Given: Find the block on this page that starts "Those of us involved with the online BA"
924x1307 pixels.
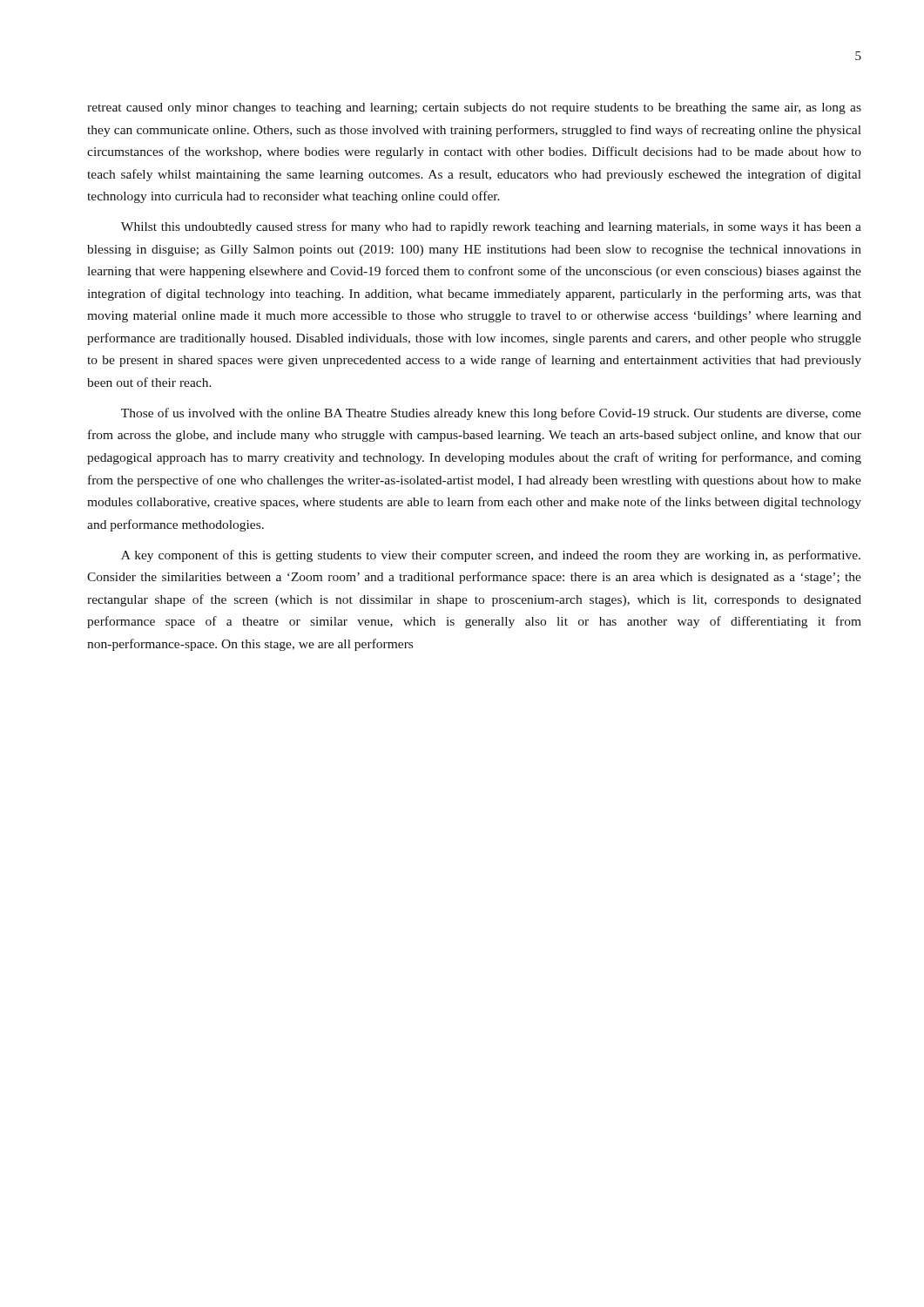Looking at the screenshot, I should coord(474,468).
